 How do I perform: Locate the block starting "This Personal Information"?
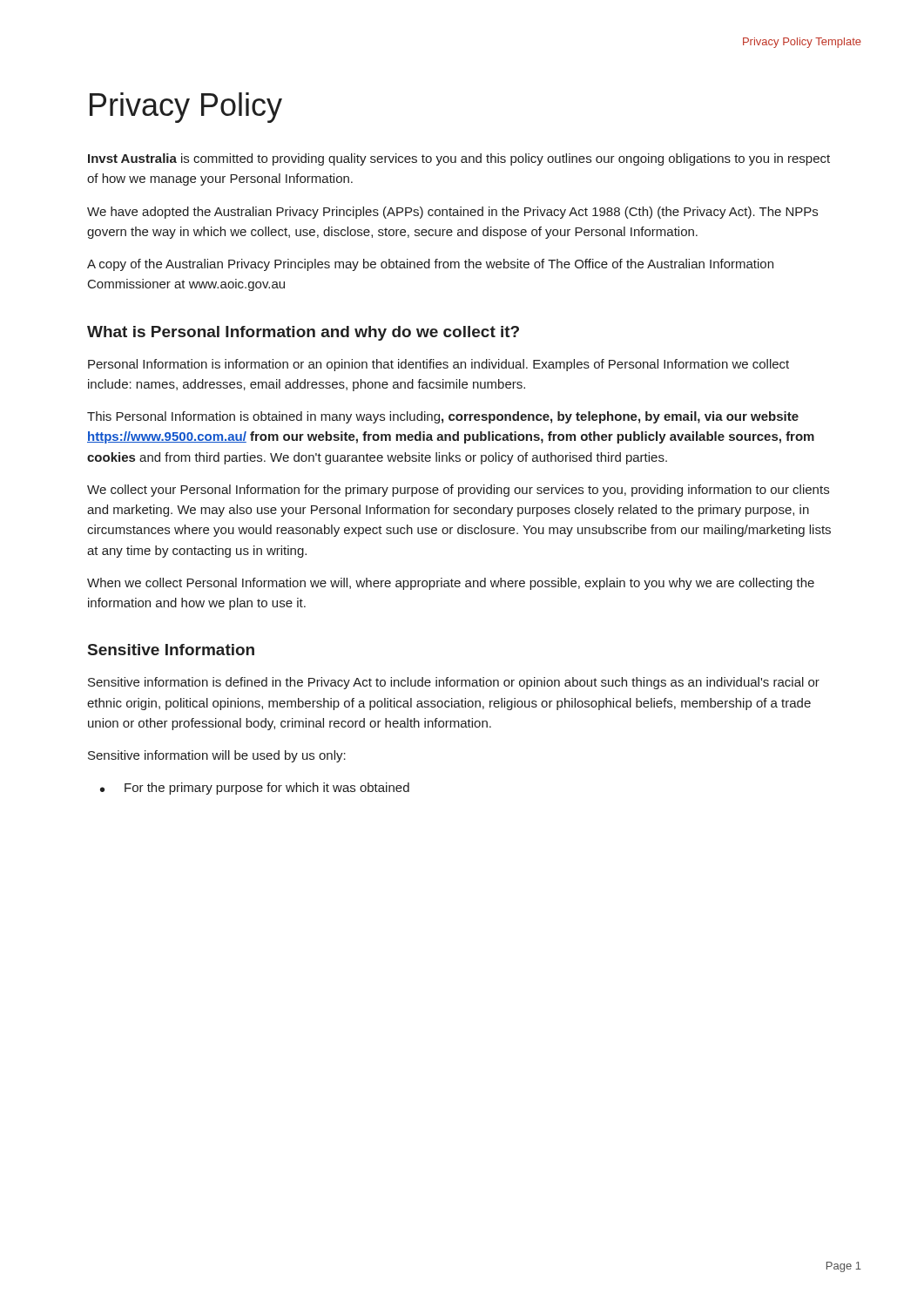[462, 436]
